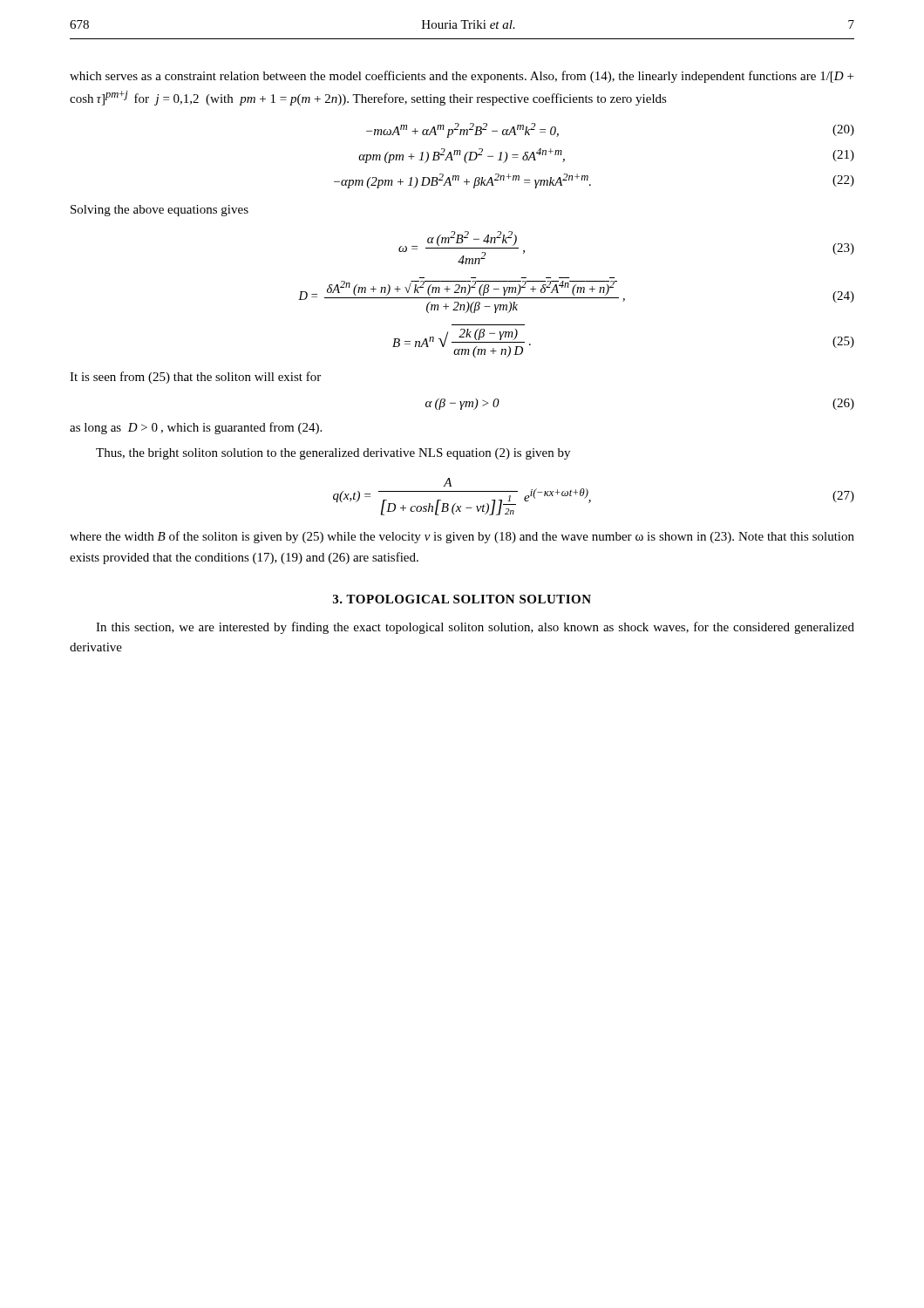924x1308 pixels.
Task: Find the block on this page that starts "In this section, we are"
Action: click(x=462, y=637)
